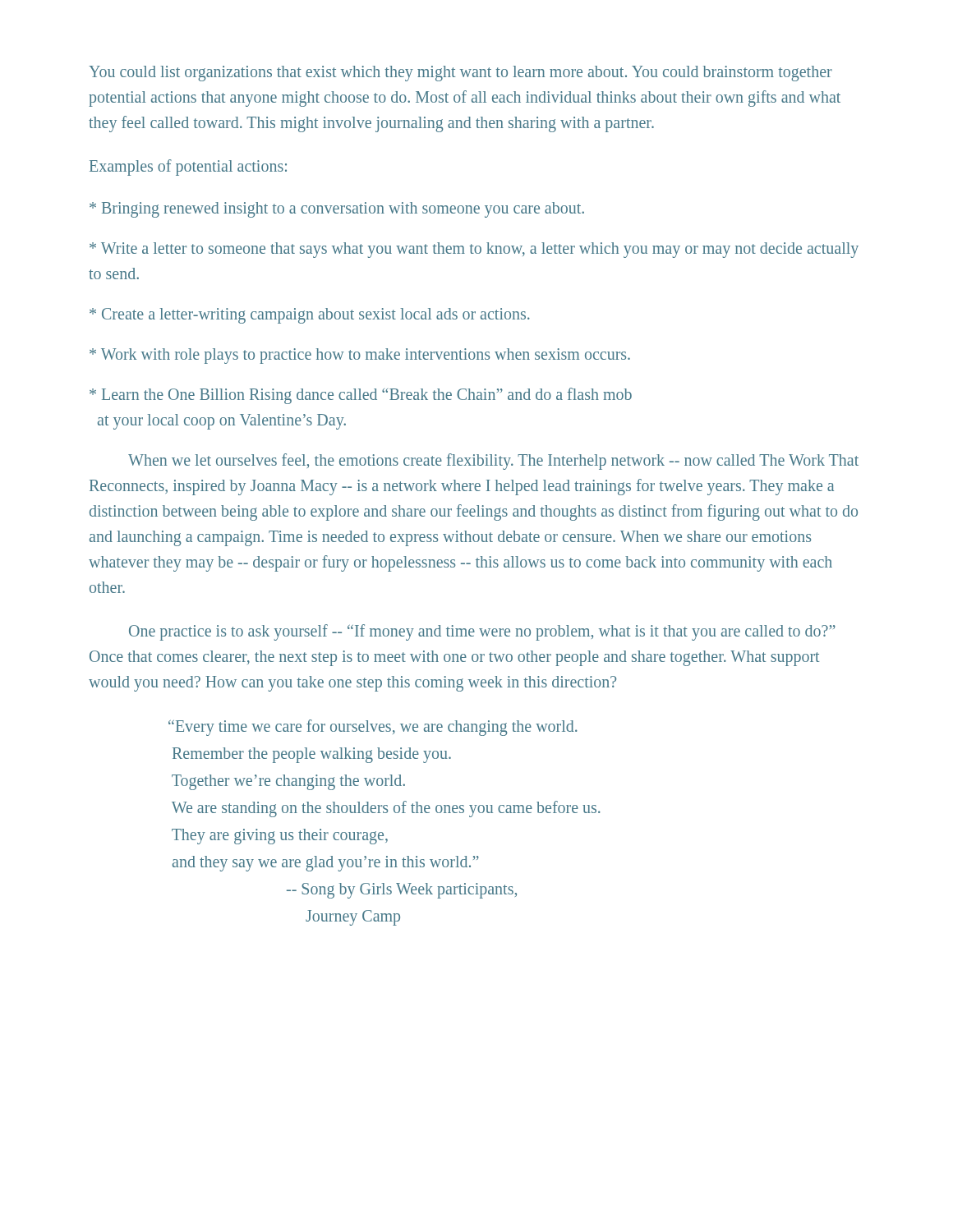Select the element starting "Bringing renewed insight to a conversation with"
Viewport: 953px width, 1232px height.
(337, 208)
